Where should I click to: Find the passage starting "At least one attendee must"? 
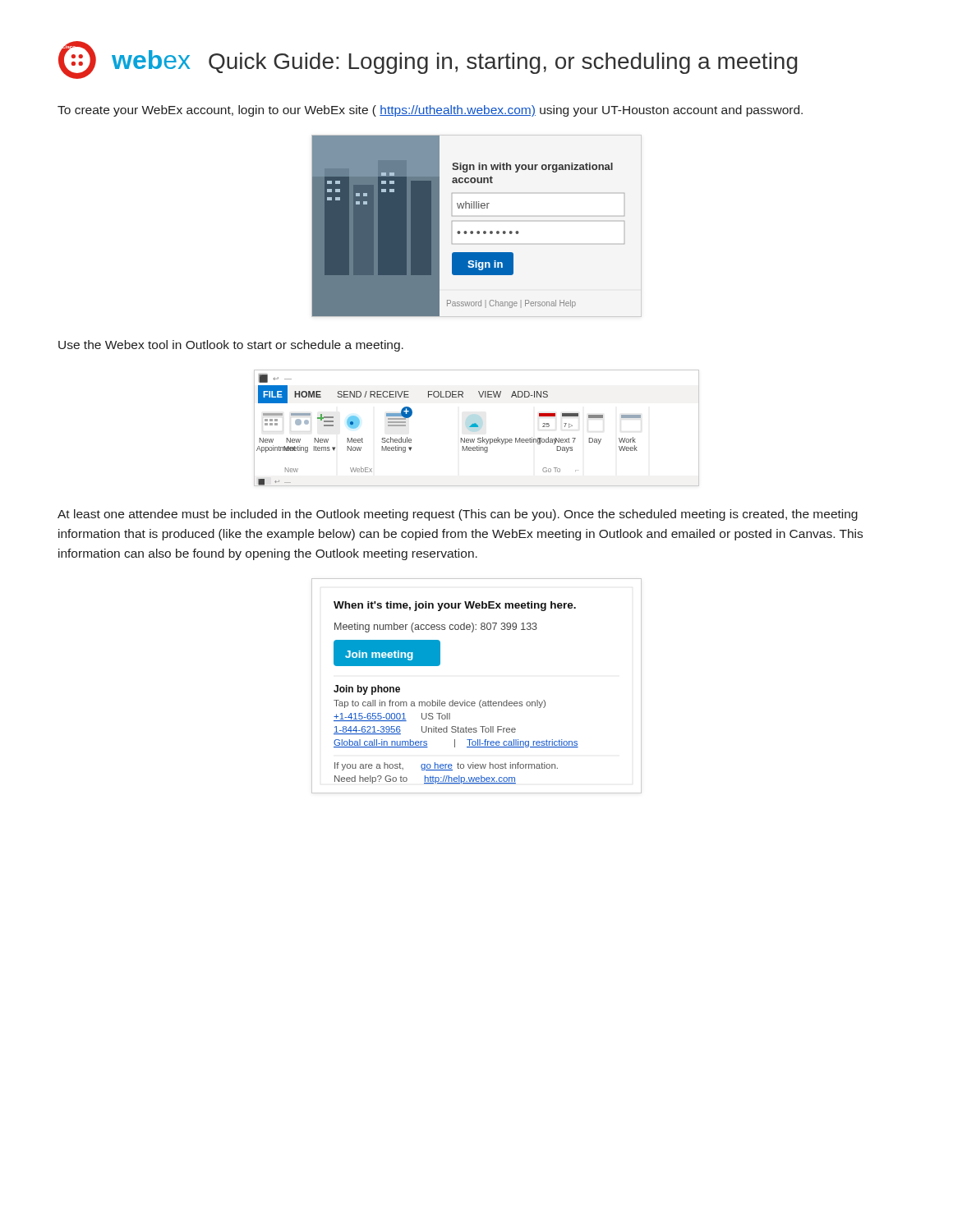(460, 534)
